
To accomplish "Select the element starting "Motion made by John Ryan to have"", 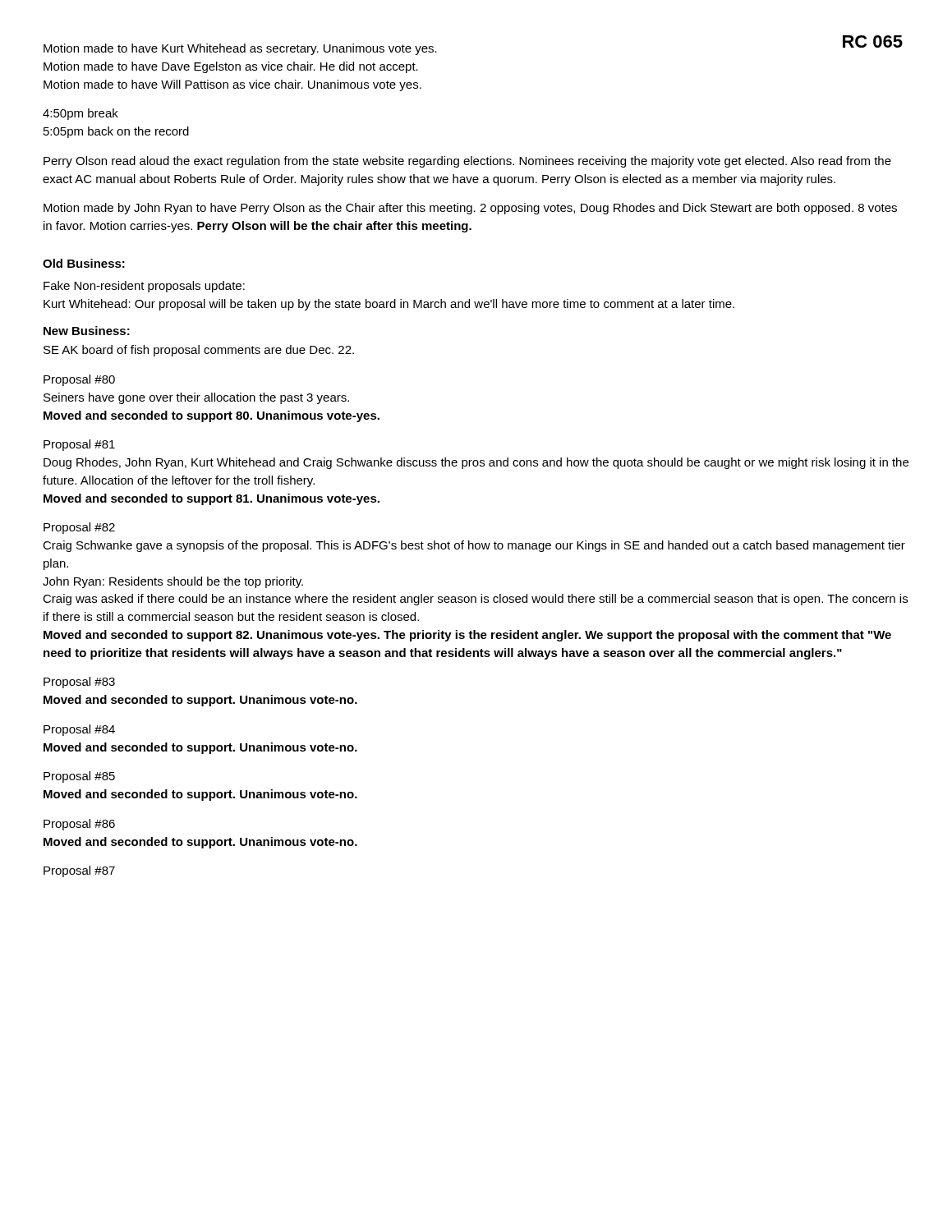I will pyautogui.click(x=470, y=217).
